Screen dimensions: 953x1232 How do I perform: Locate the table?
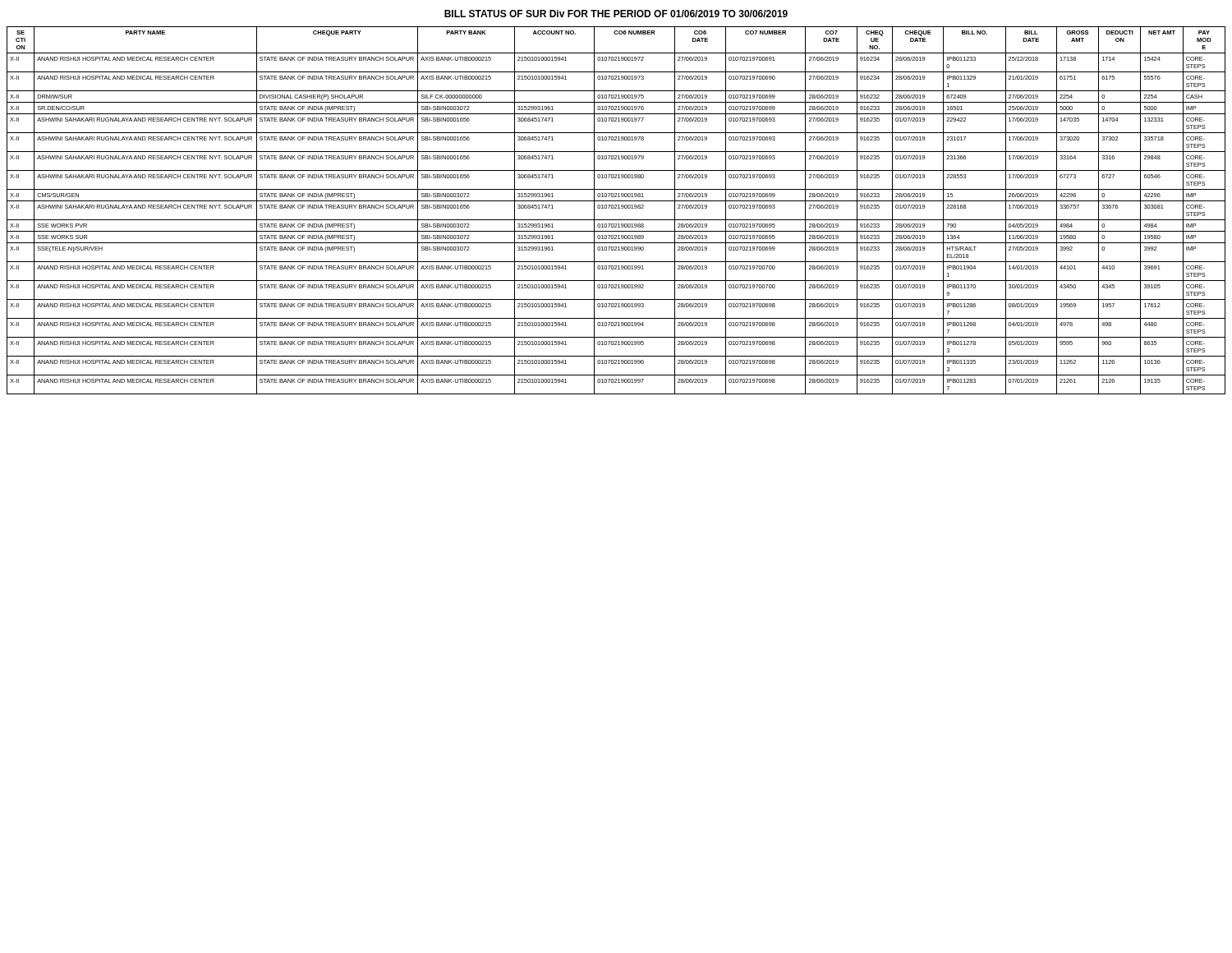click(x=616, y=210)
